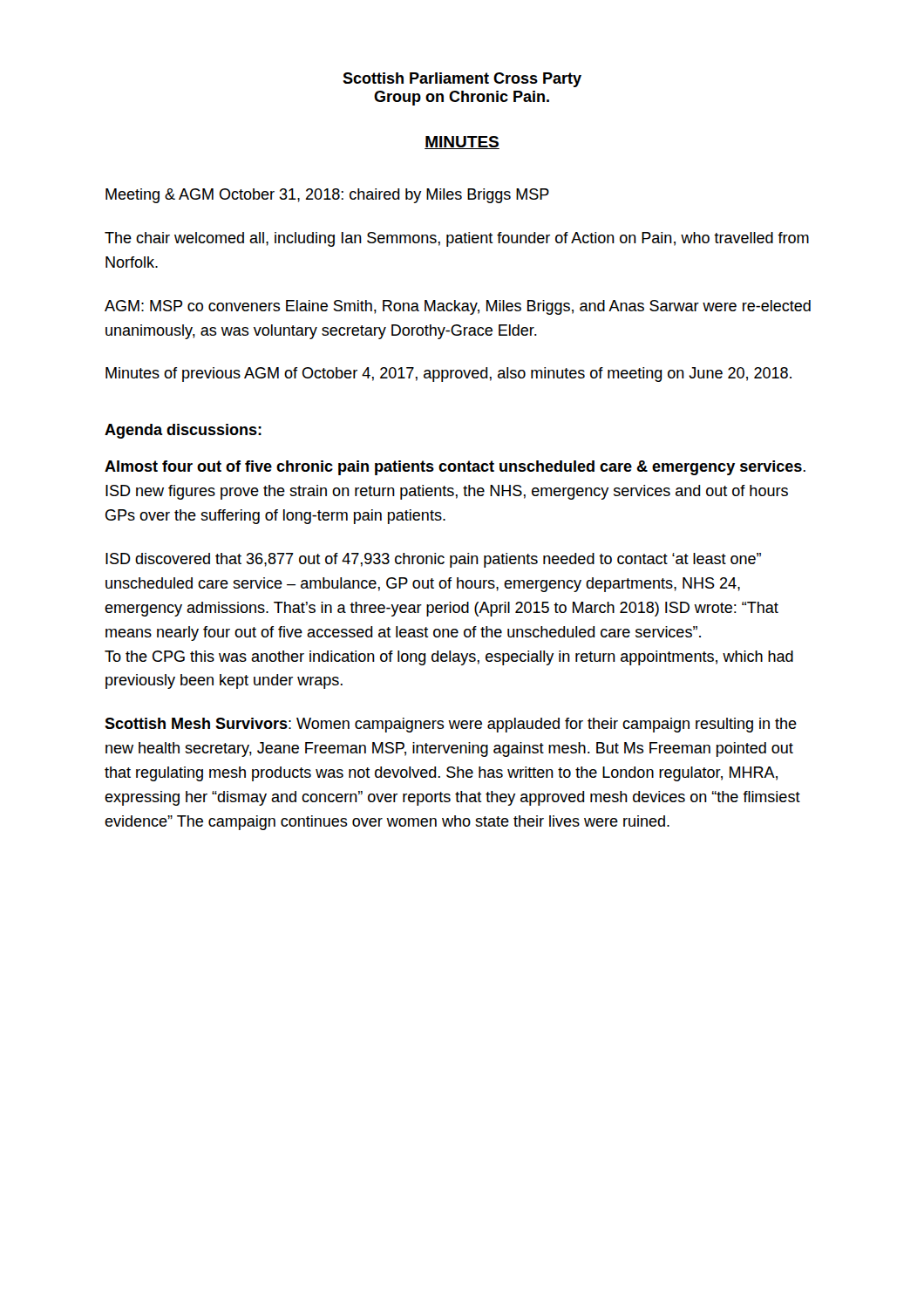Click on the text block starting "The chair welcomed all, including Ian"

457,250
